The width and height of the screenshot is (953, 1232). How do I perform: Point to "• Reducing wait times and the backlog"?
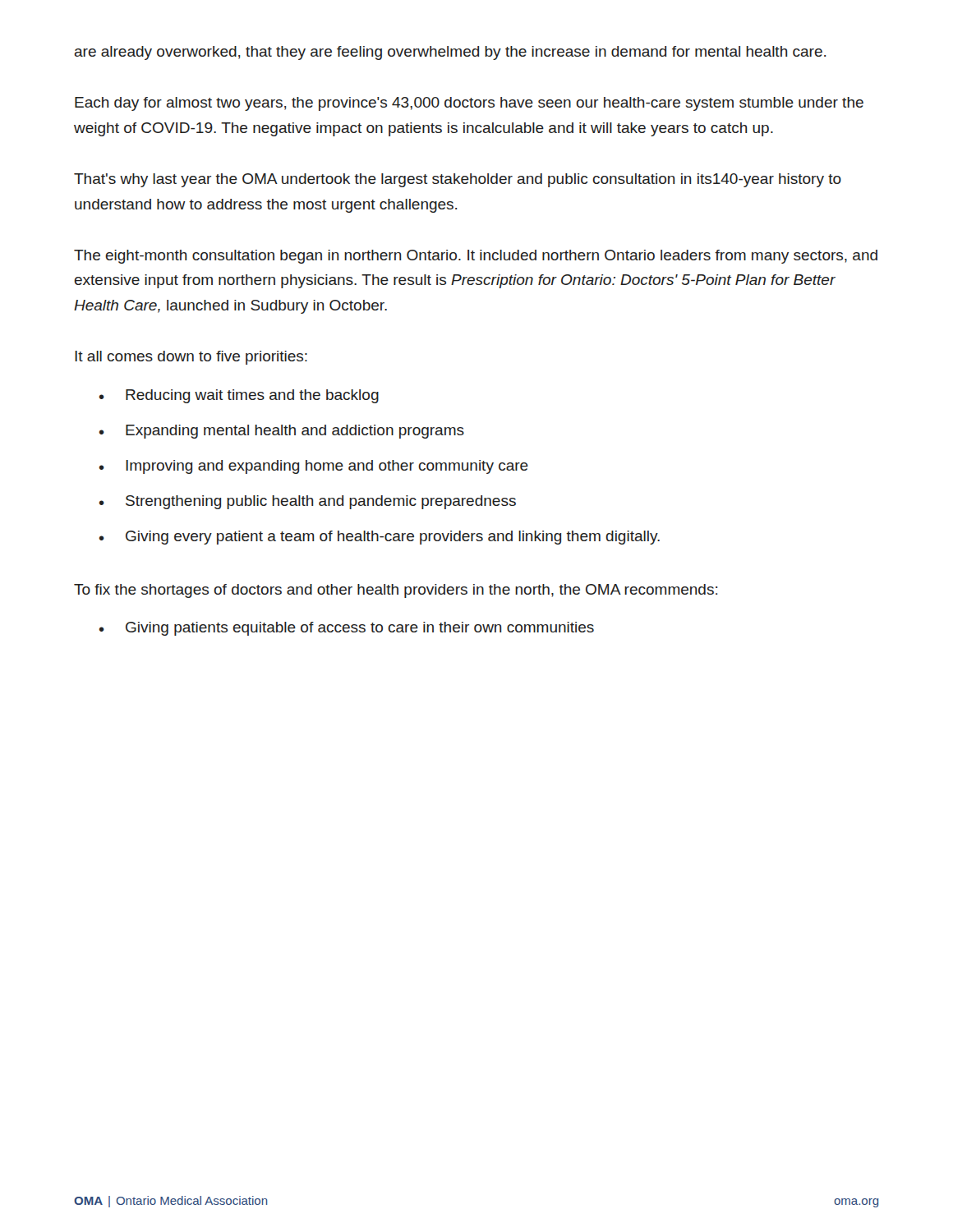[239, 396]
